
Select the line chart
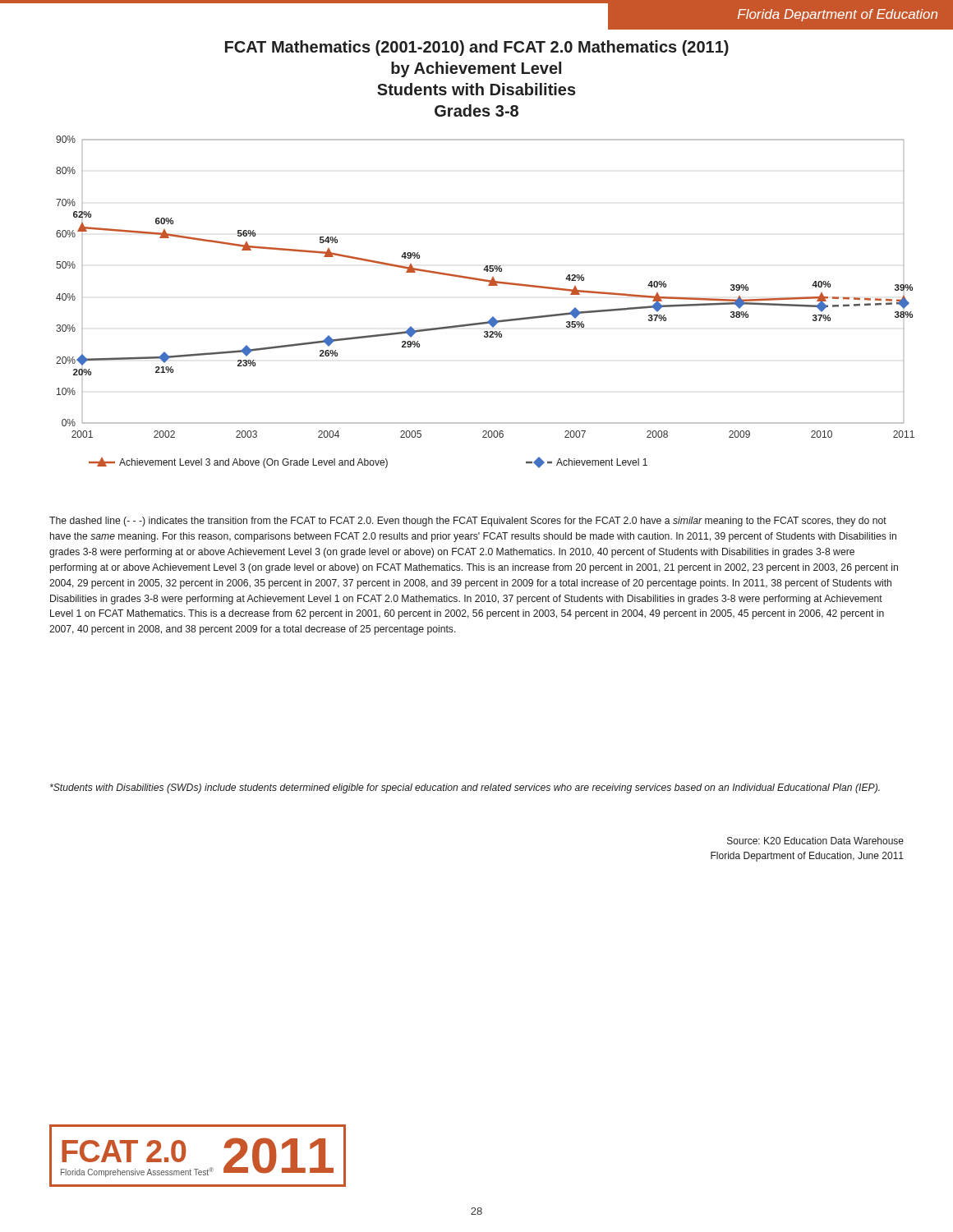click(476, 304)
